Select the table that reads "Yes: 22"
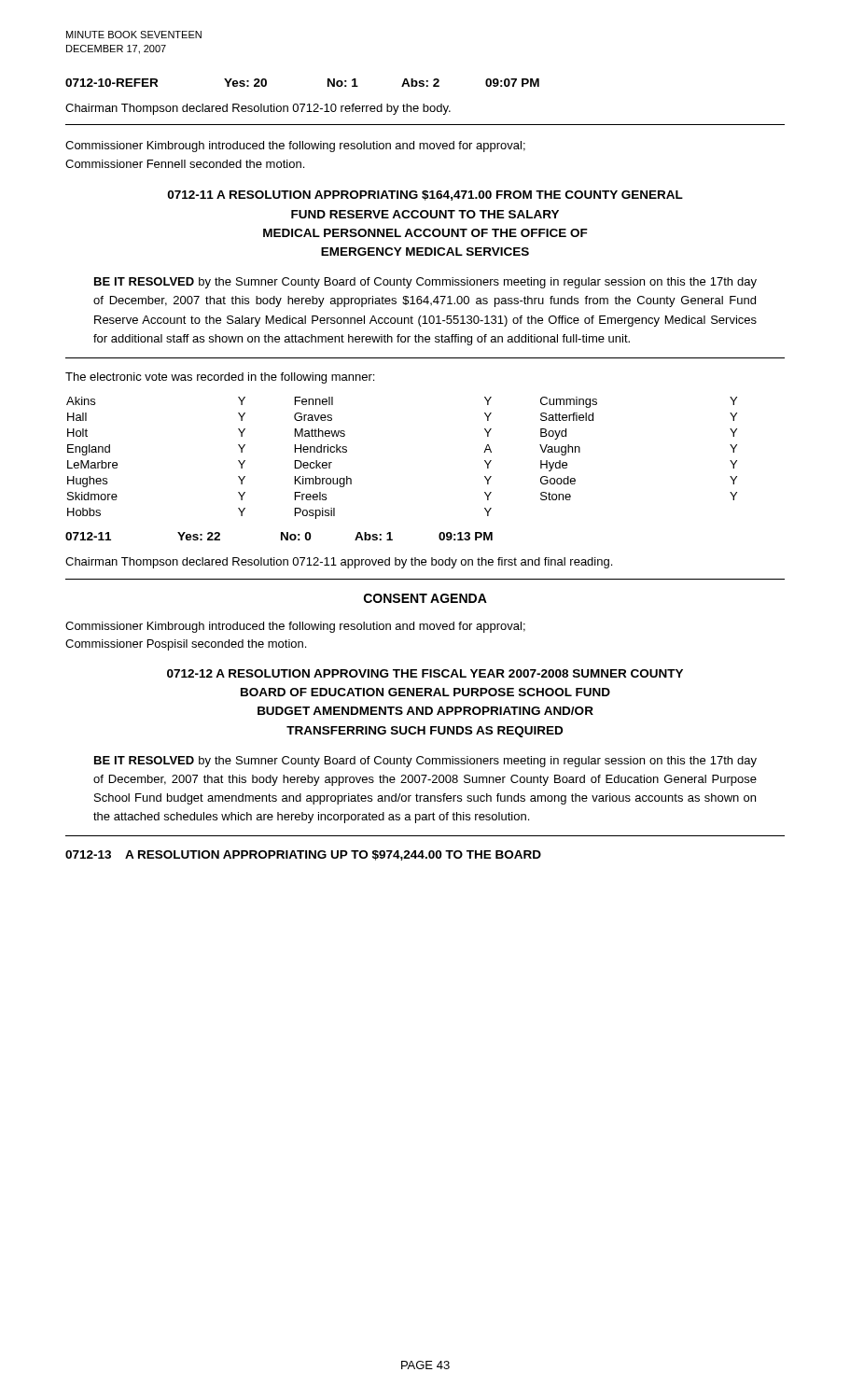This screenshot has height=1400, width=850. (425, 536)
